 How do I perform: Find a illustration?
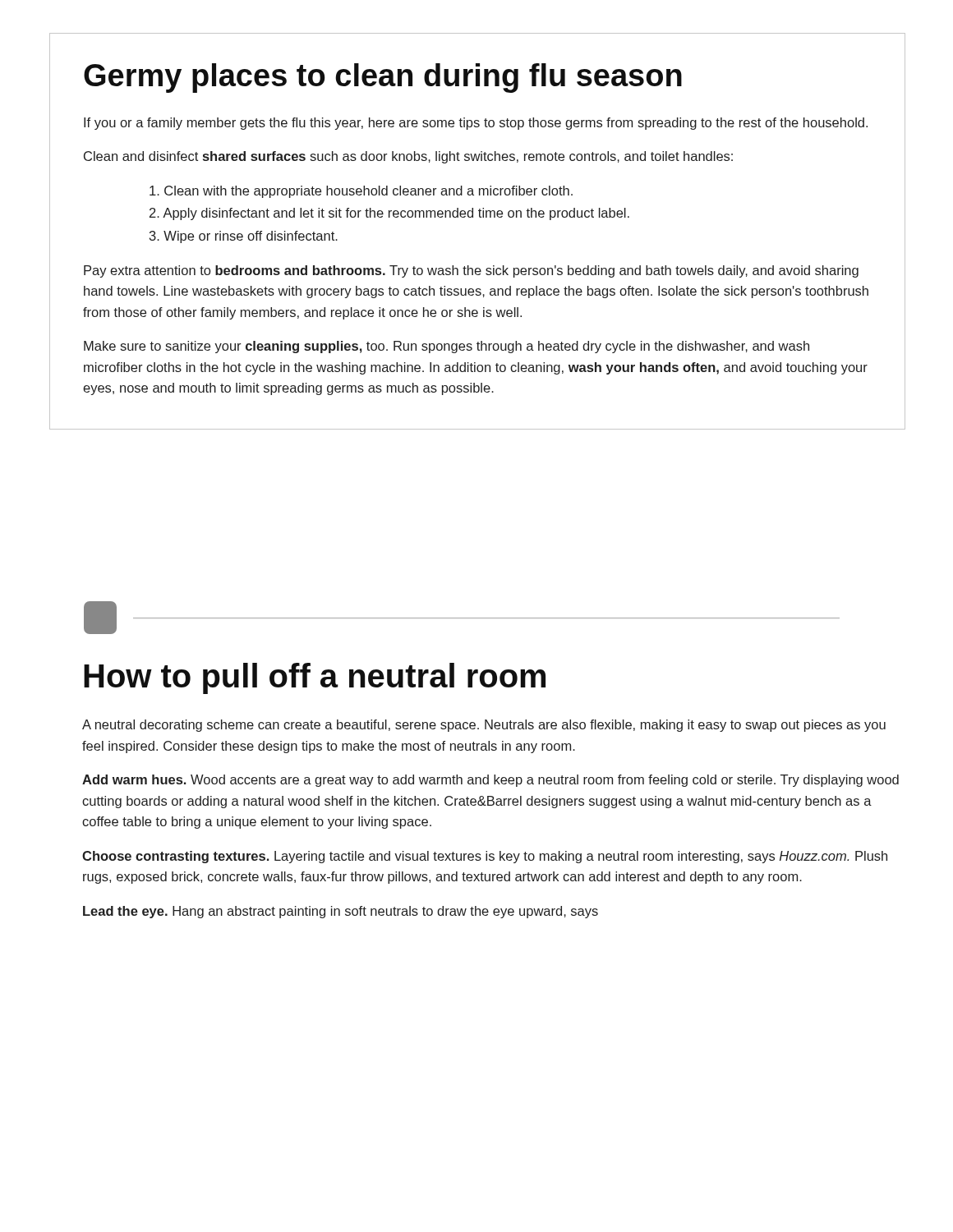click(476, 614)
